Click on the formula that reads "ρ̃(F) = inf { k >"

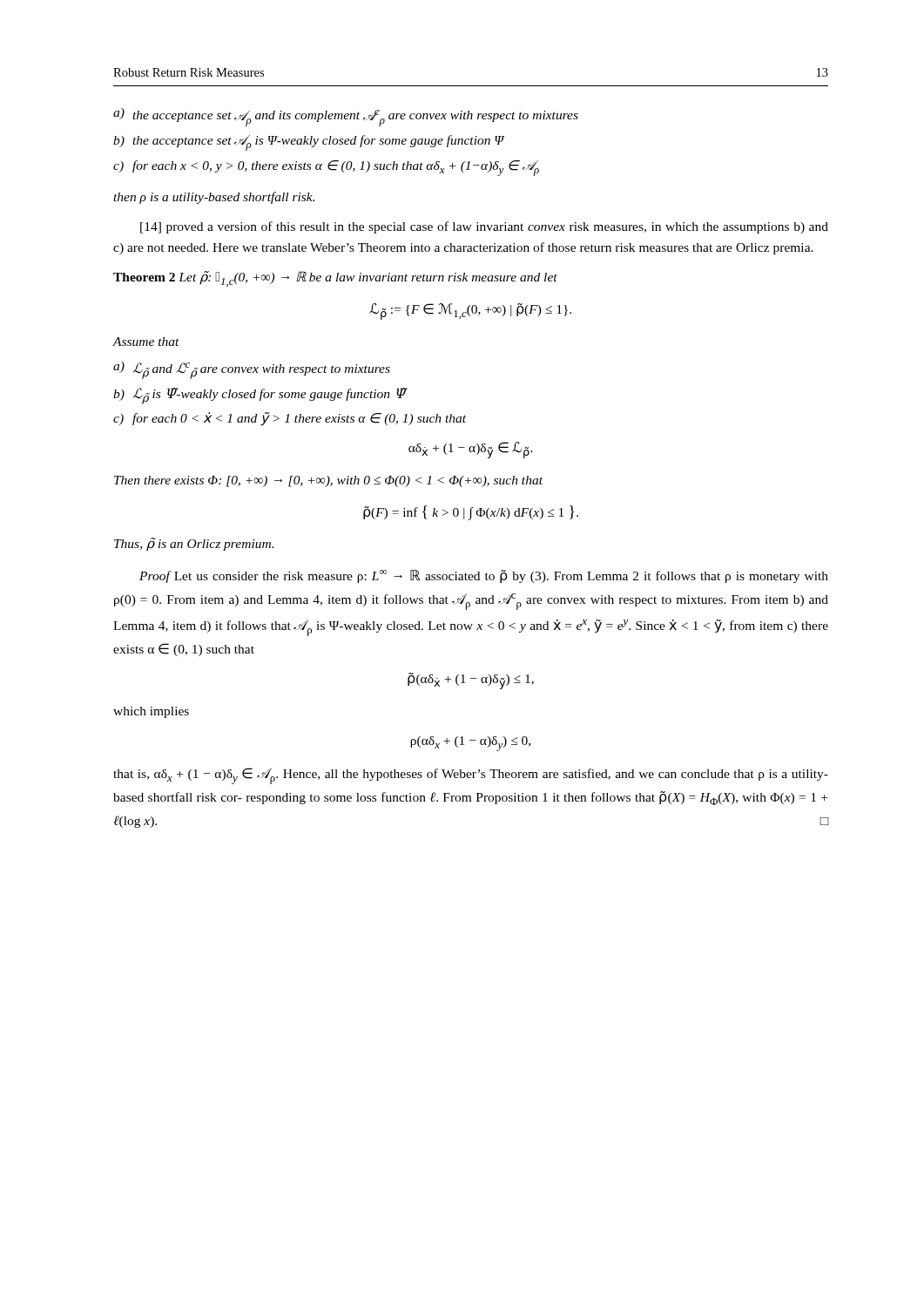click(x=471, y=512)
